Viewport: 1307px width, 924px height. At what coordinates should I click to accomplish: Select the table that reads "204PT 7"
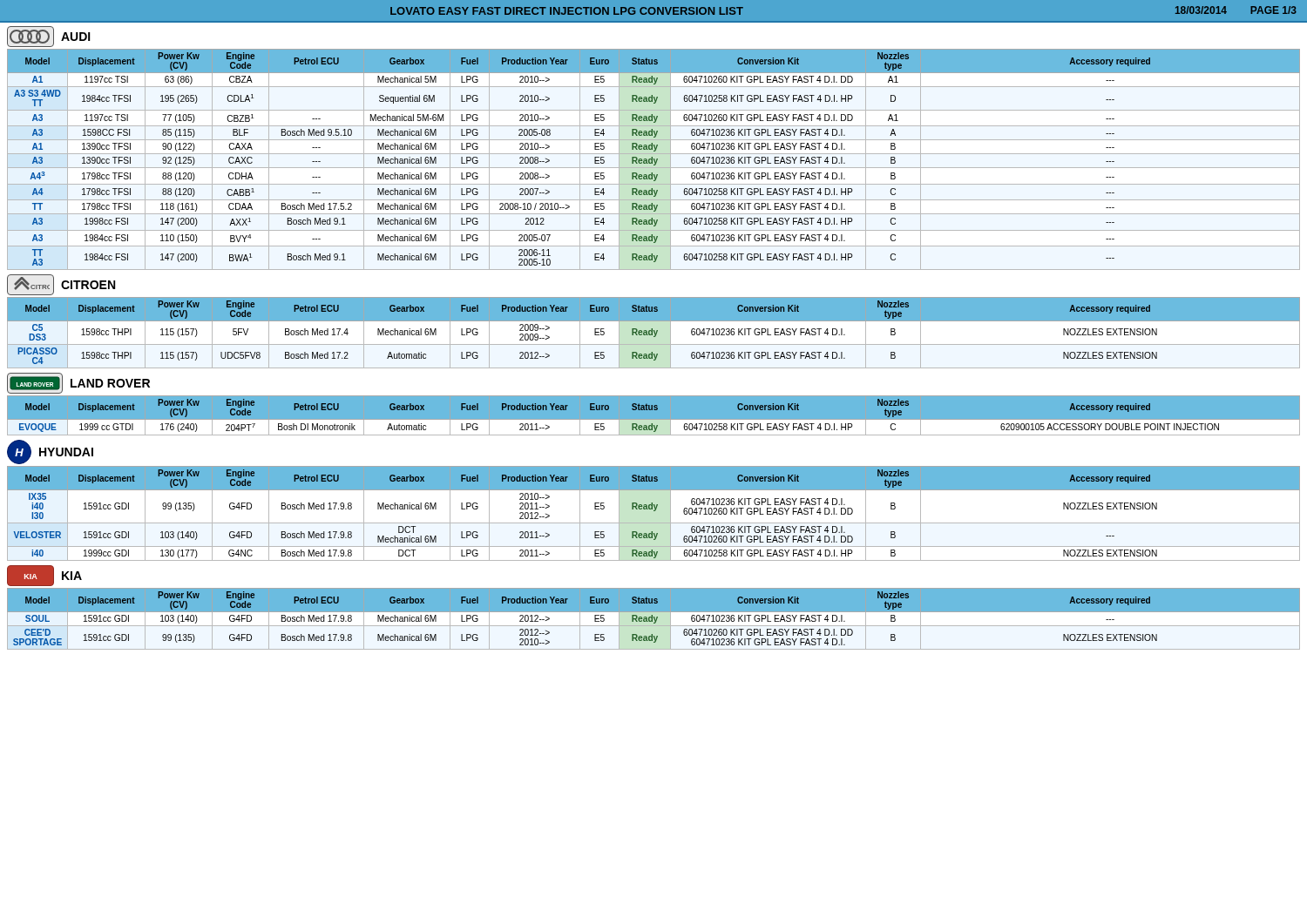654,416
